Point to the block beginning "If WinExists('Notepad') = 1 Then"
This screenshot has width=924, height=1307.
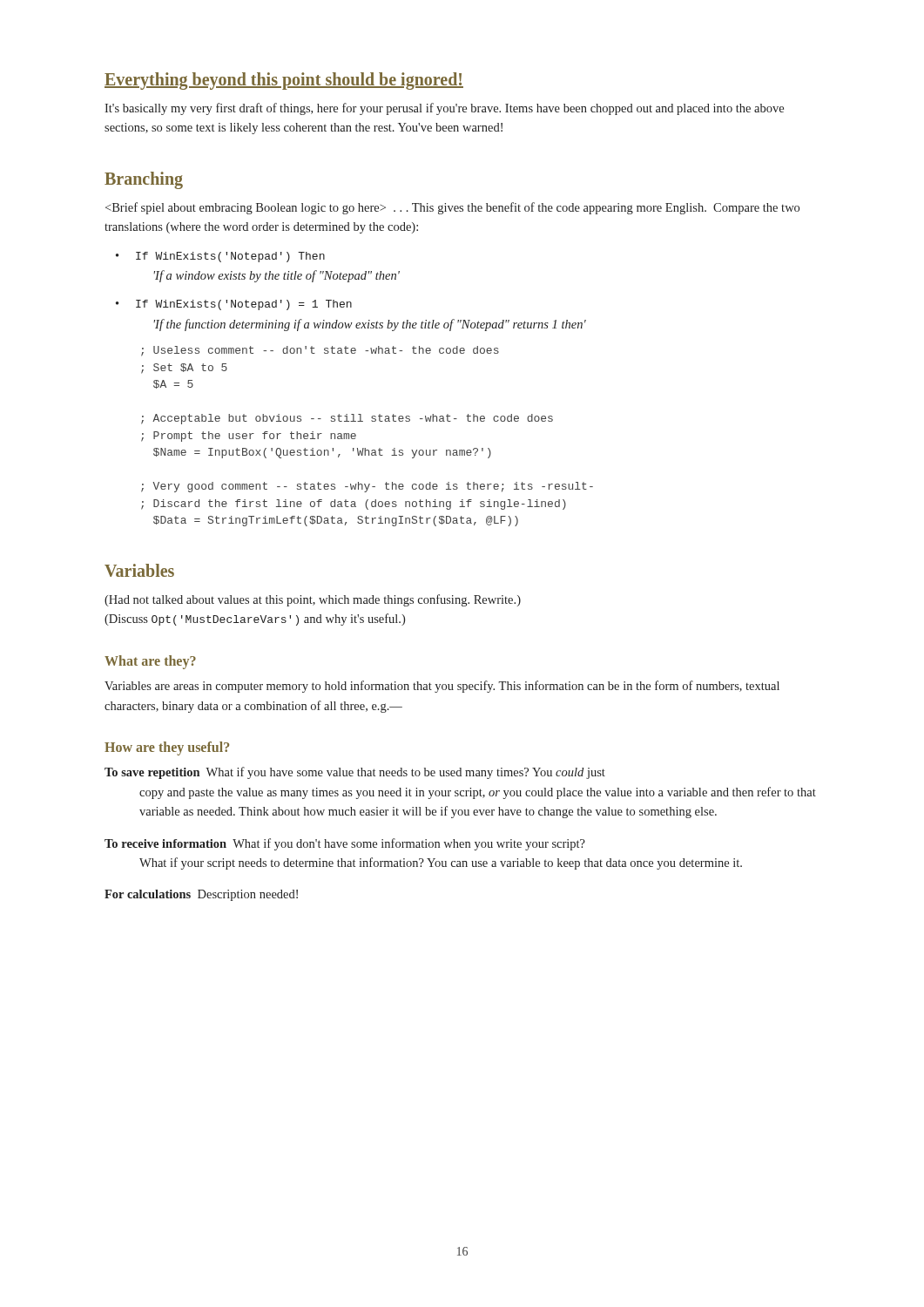(x=477, y=316)
